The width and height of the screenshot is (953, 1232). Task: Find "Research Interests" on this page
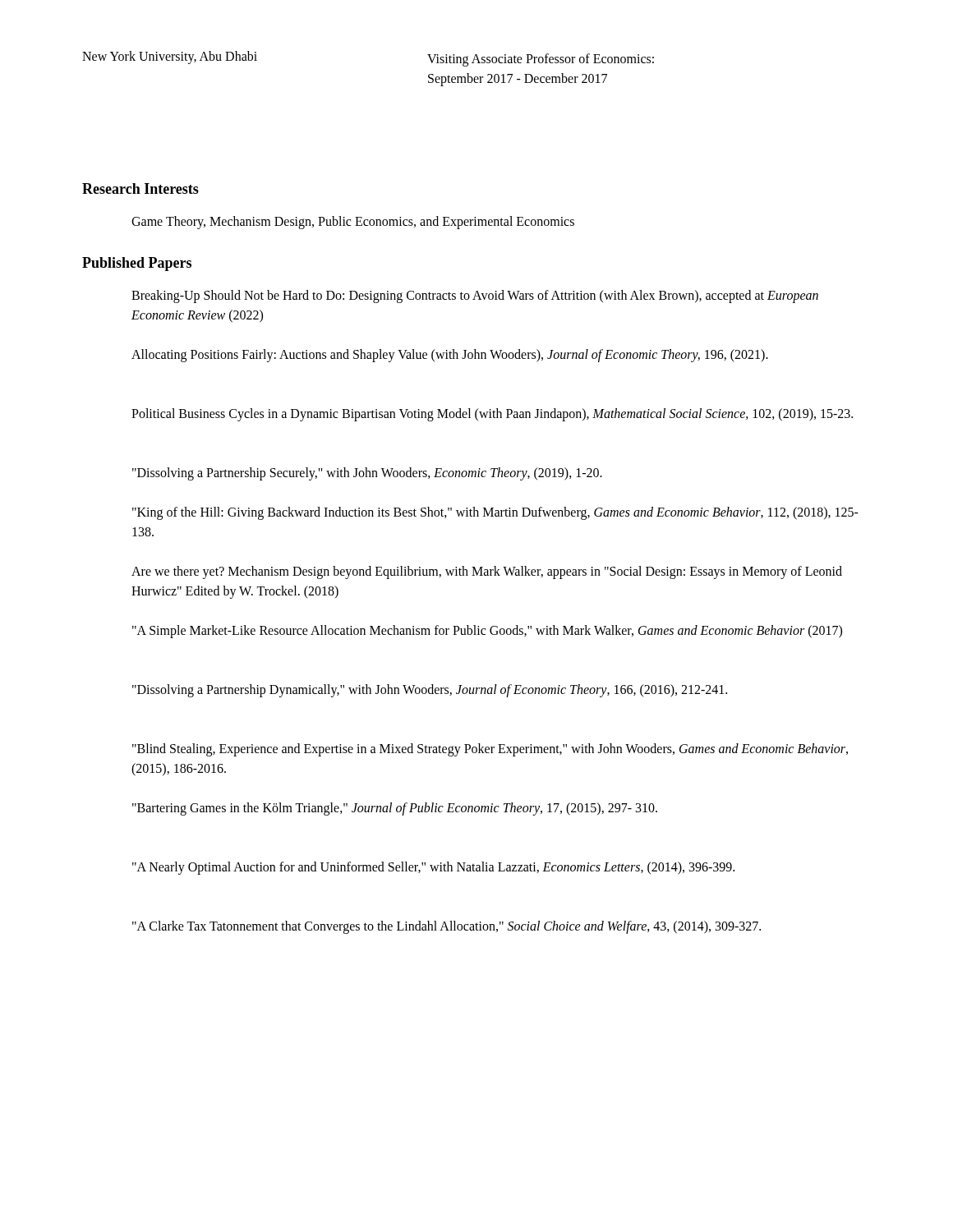(x=140, y=189)
